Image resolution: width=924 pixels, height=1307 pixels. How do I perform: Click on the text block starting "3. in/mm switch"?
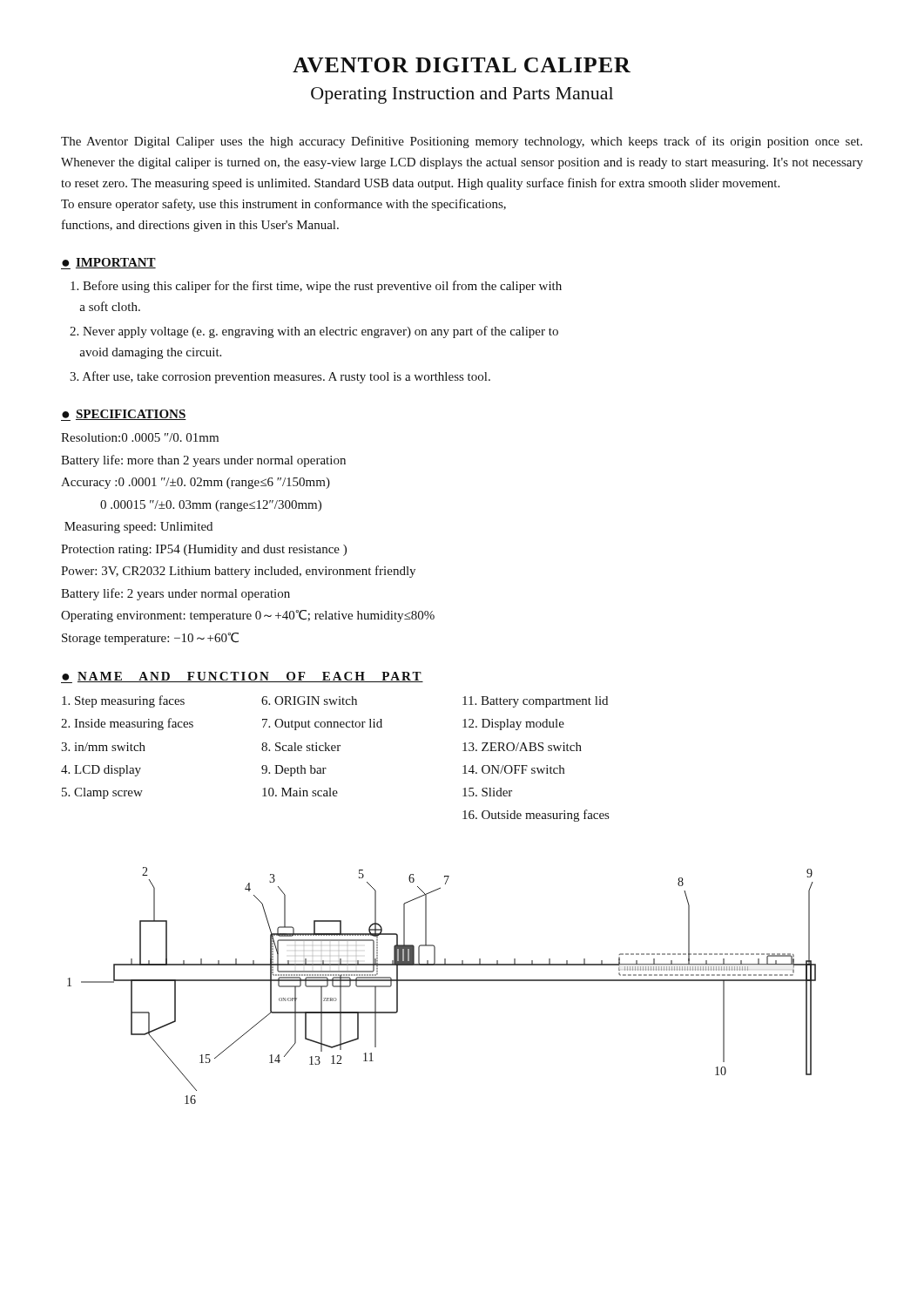103,746
